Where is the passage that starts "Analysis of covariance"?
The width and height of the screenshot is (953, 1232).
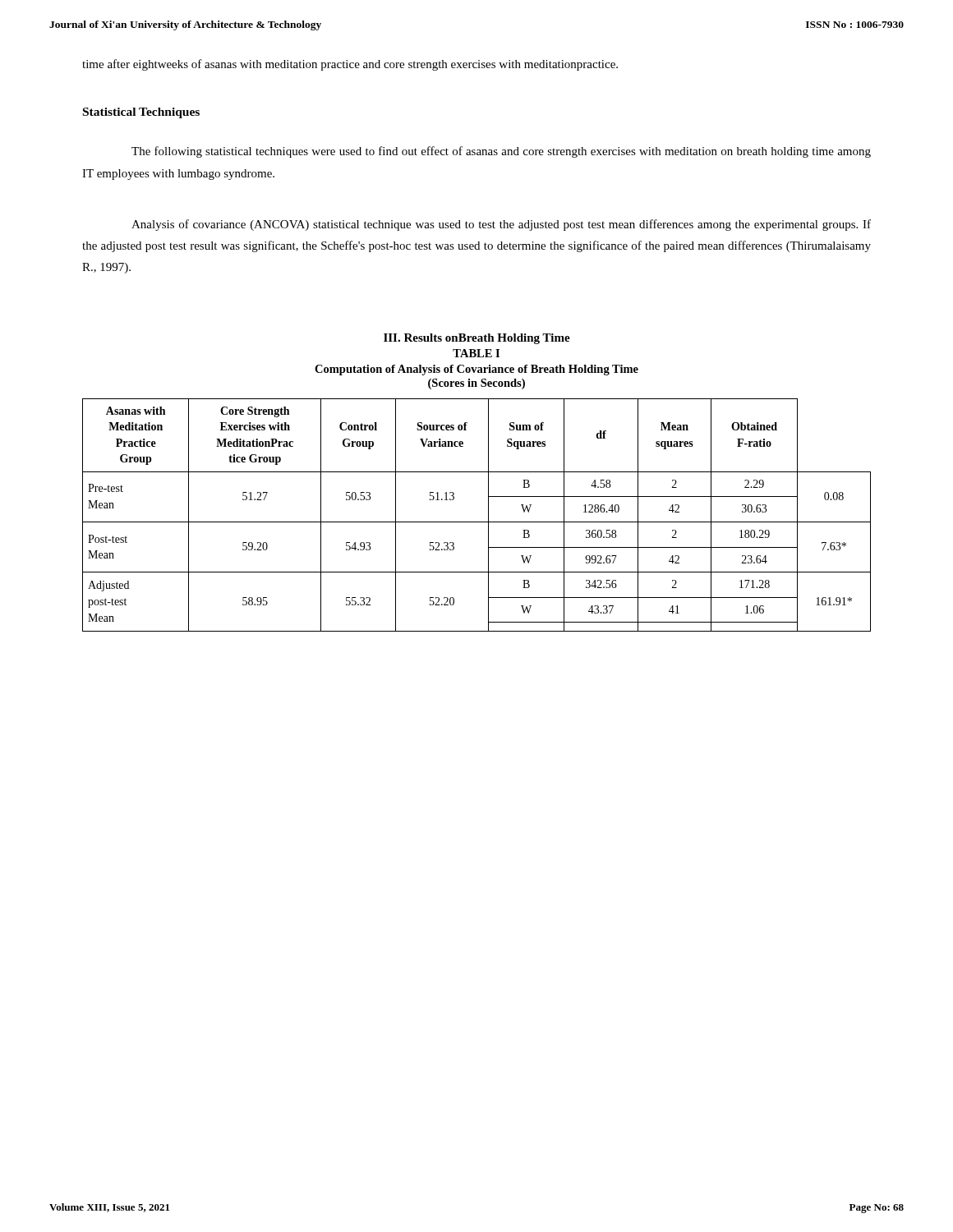[x=476, y=246]
